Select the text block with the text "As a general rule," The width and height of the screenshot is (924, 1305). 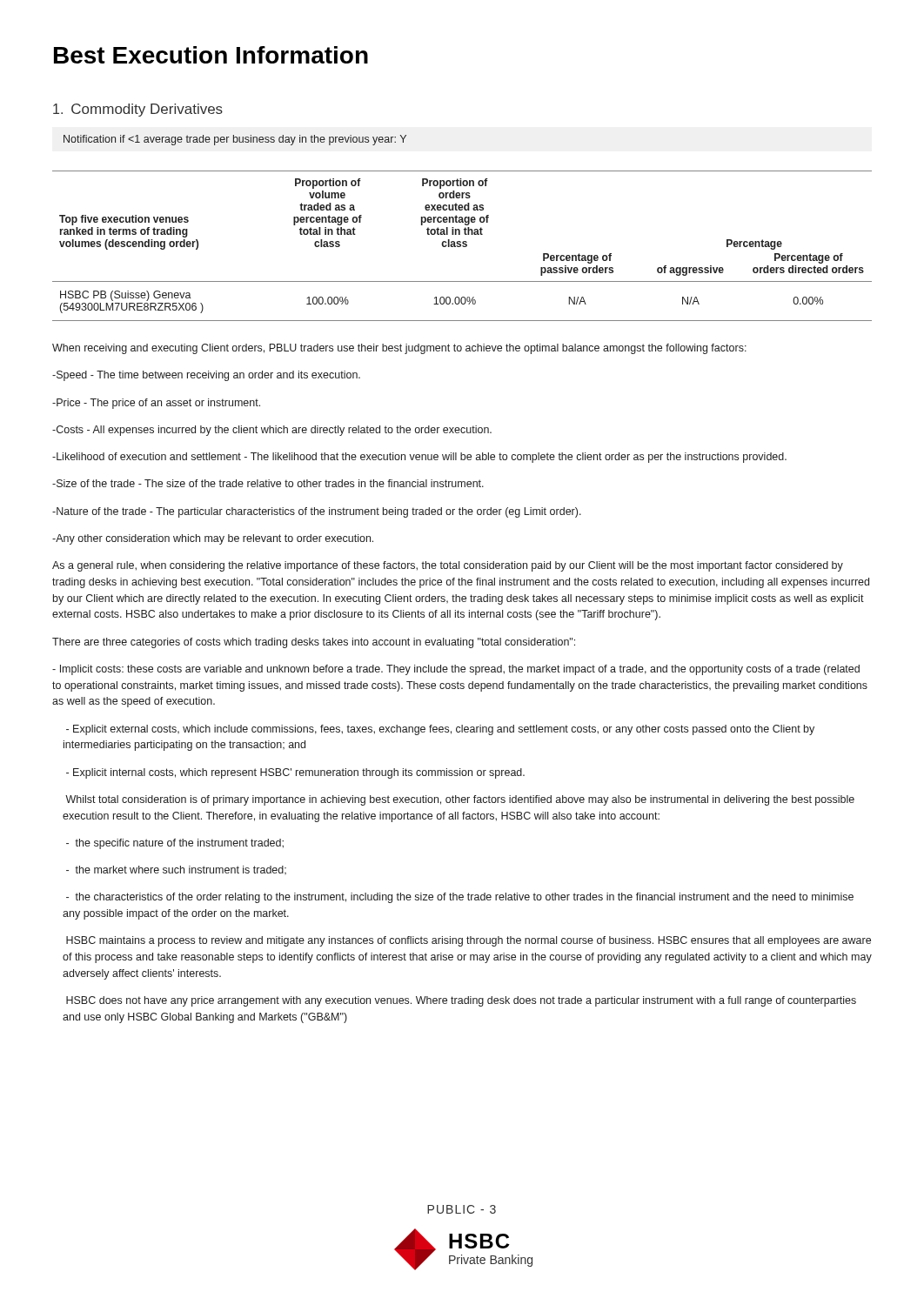tap(462, 590)
